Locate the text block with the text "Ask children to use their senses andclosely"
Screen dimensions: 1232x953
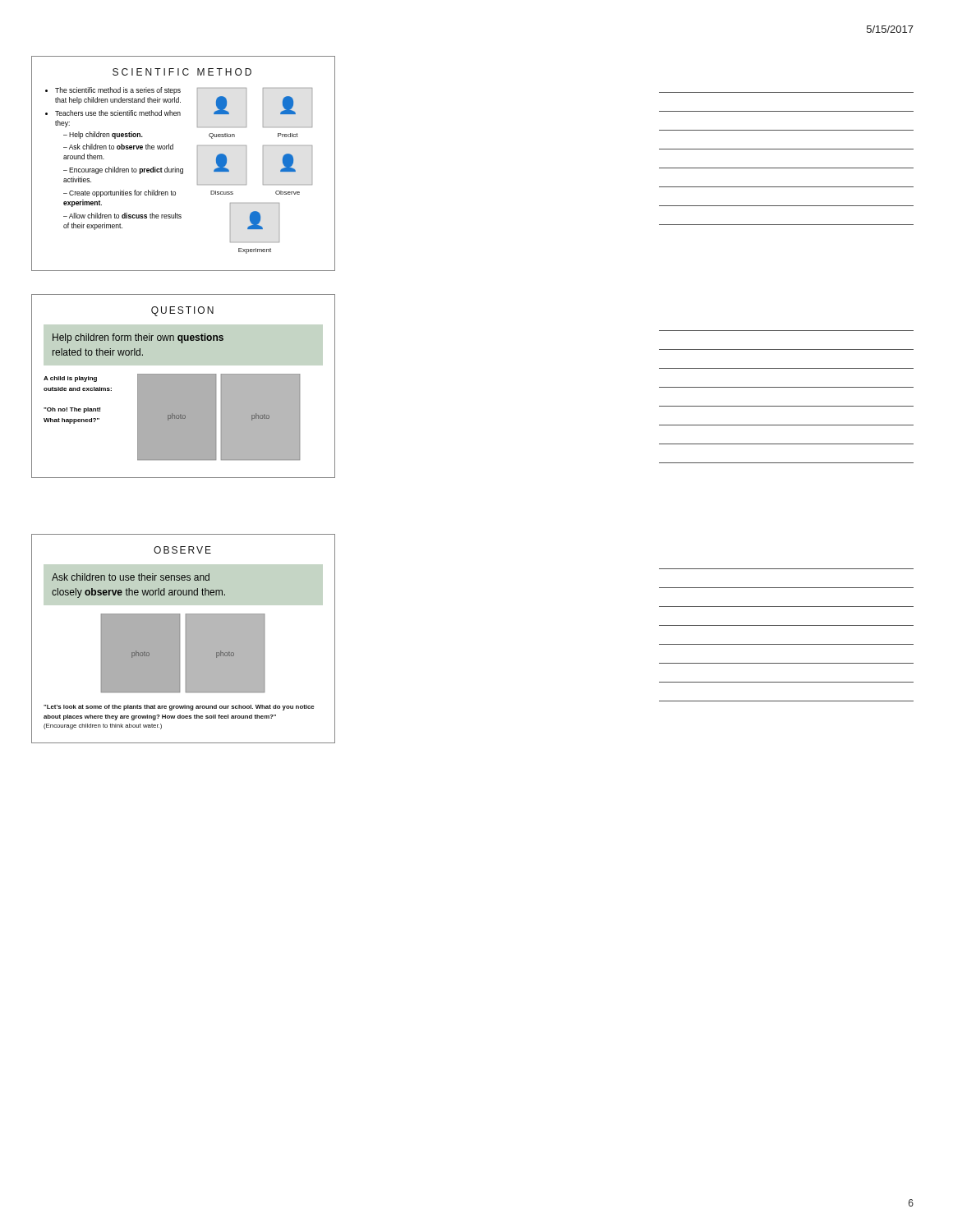click(139, 585)
